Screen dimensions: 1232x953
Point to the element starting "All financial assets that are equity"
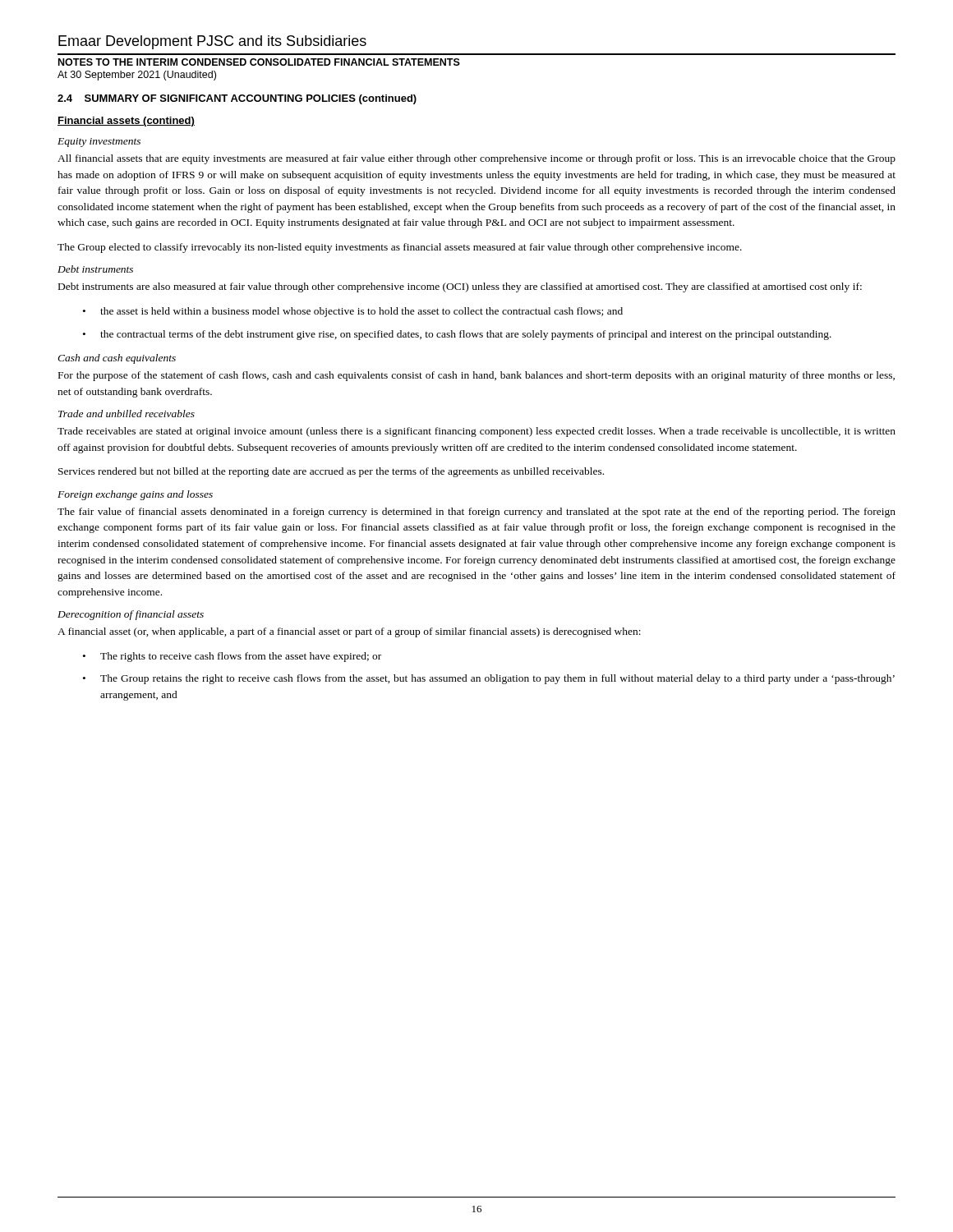coord(476,190)
